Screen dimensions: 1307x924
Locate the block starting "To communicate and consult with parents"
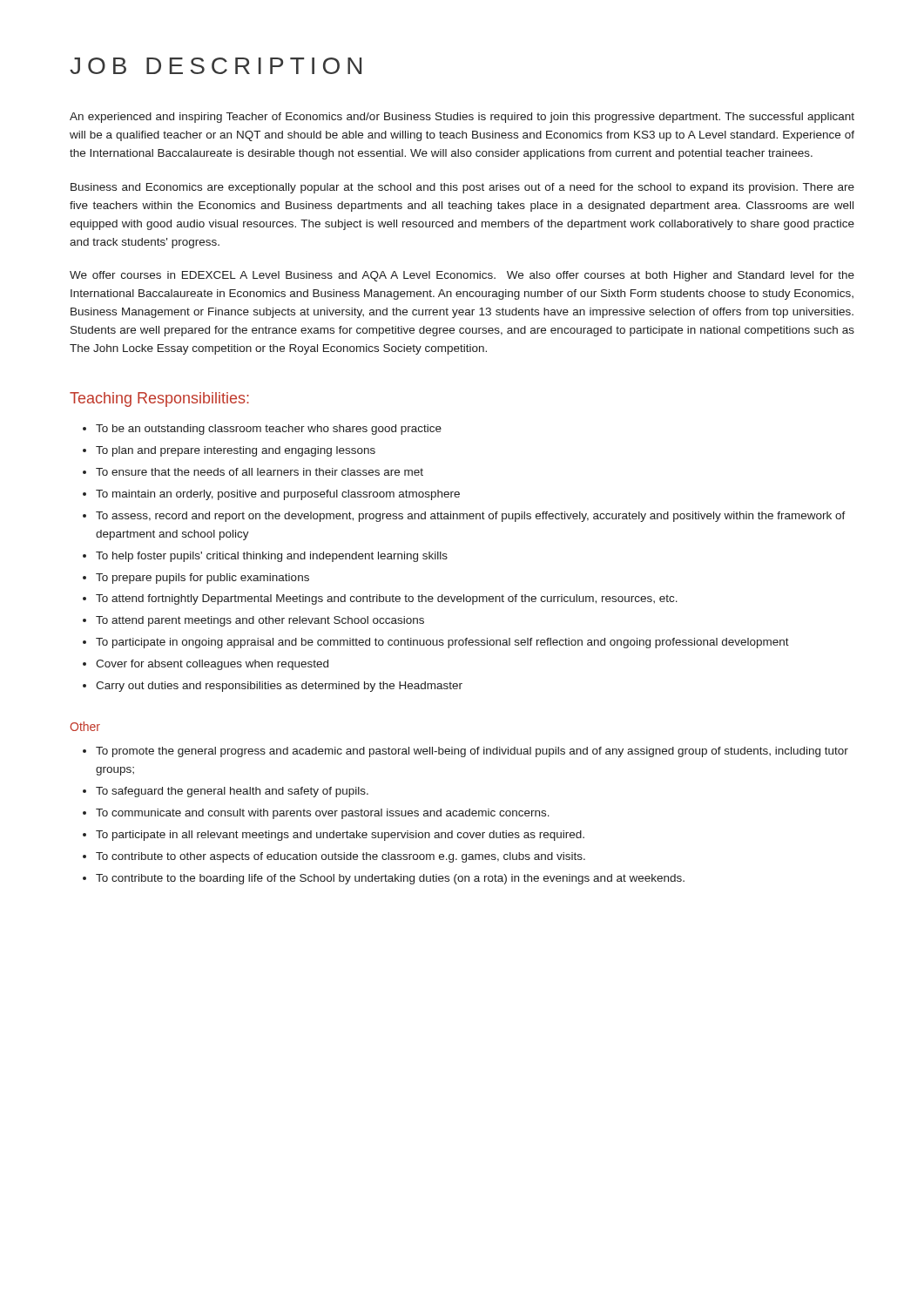click(475, 813)
